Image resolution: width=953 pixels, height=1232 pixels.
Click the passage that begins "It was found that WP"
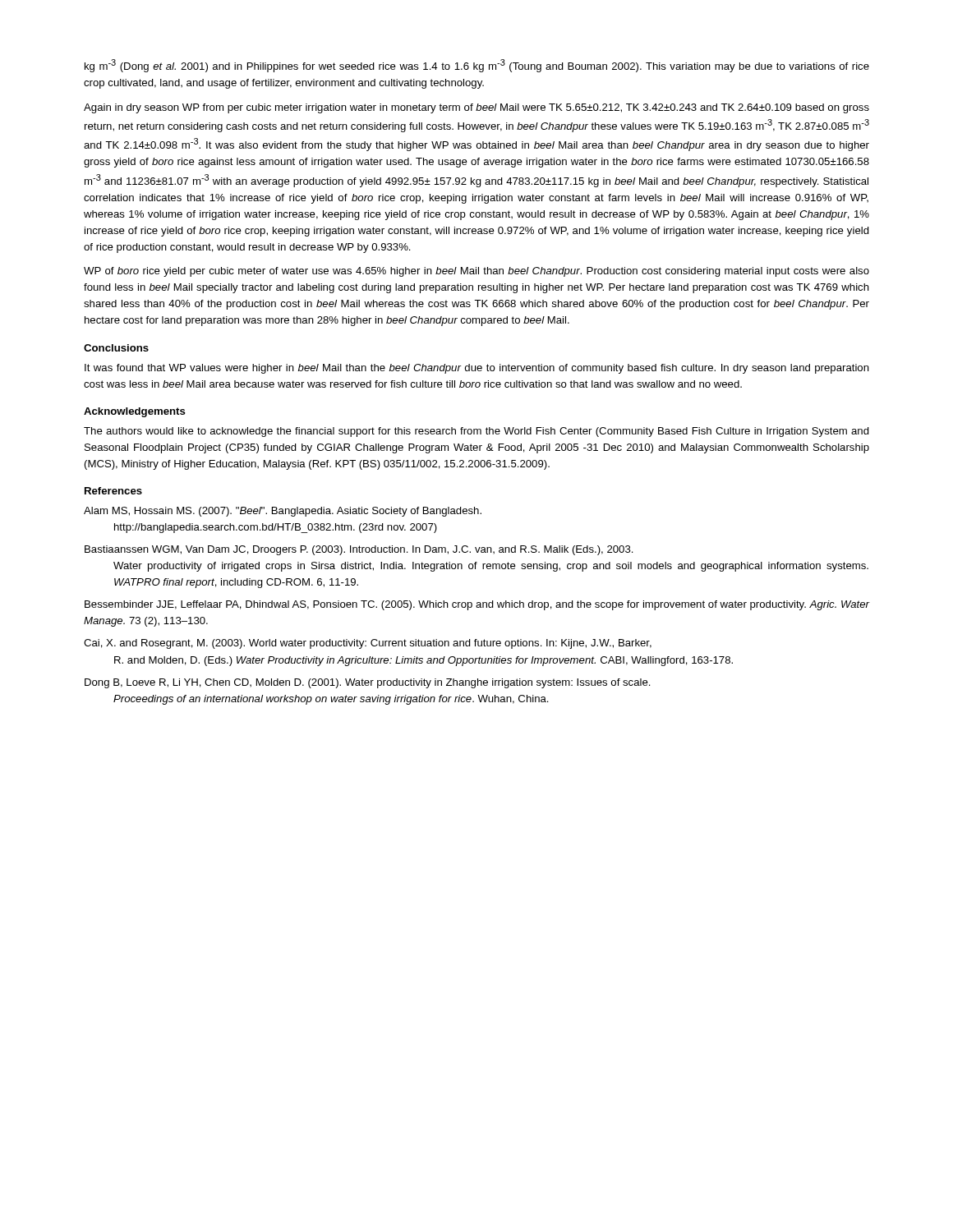point(476,375)
